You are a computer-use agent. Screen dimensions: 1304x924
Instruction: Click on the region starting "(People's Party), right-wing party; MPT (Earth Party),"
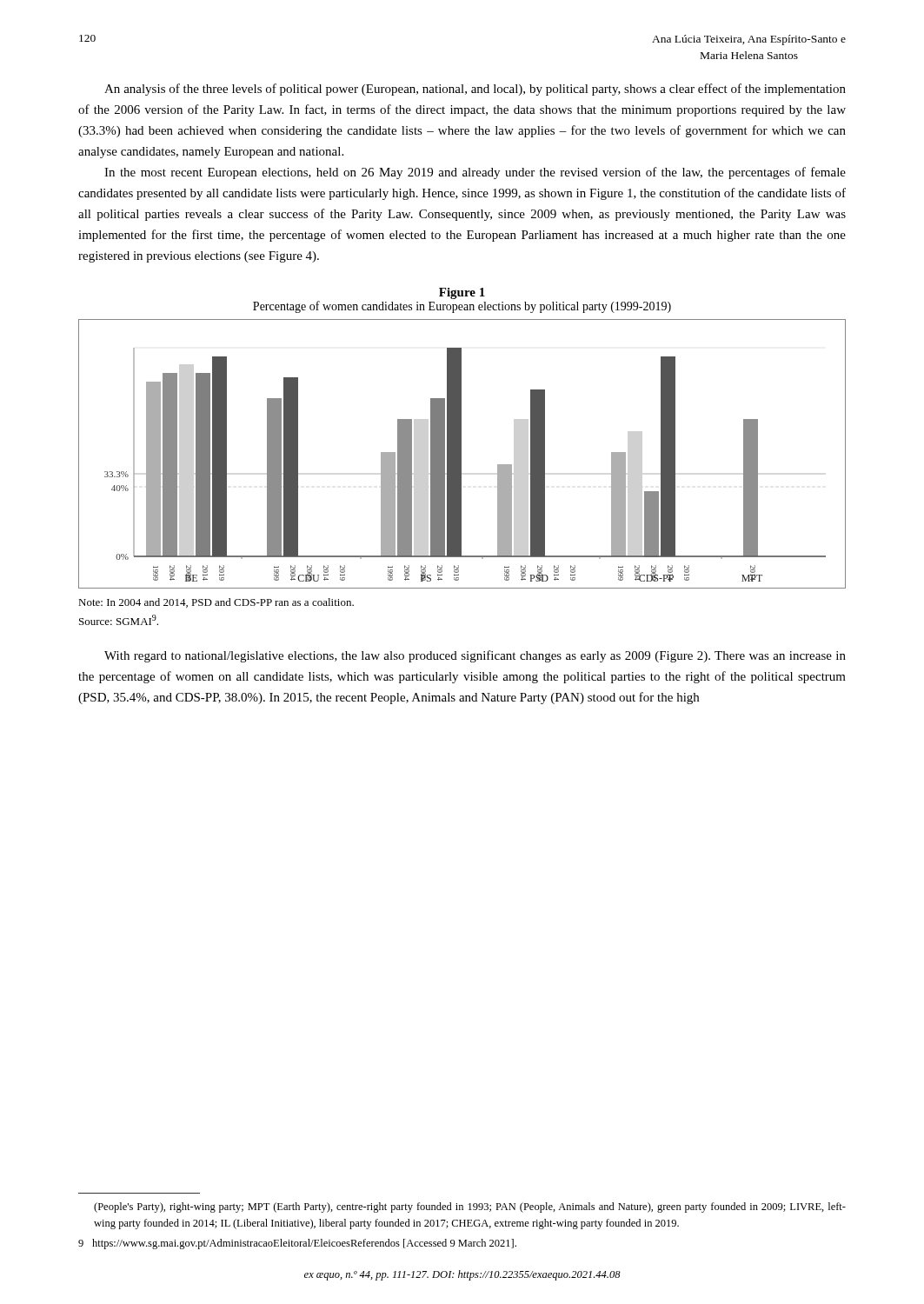(470, 1215)
